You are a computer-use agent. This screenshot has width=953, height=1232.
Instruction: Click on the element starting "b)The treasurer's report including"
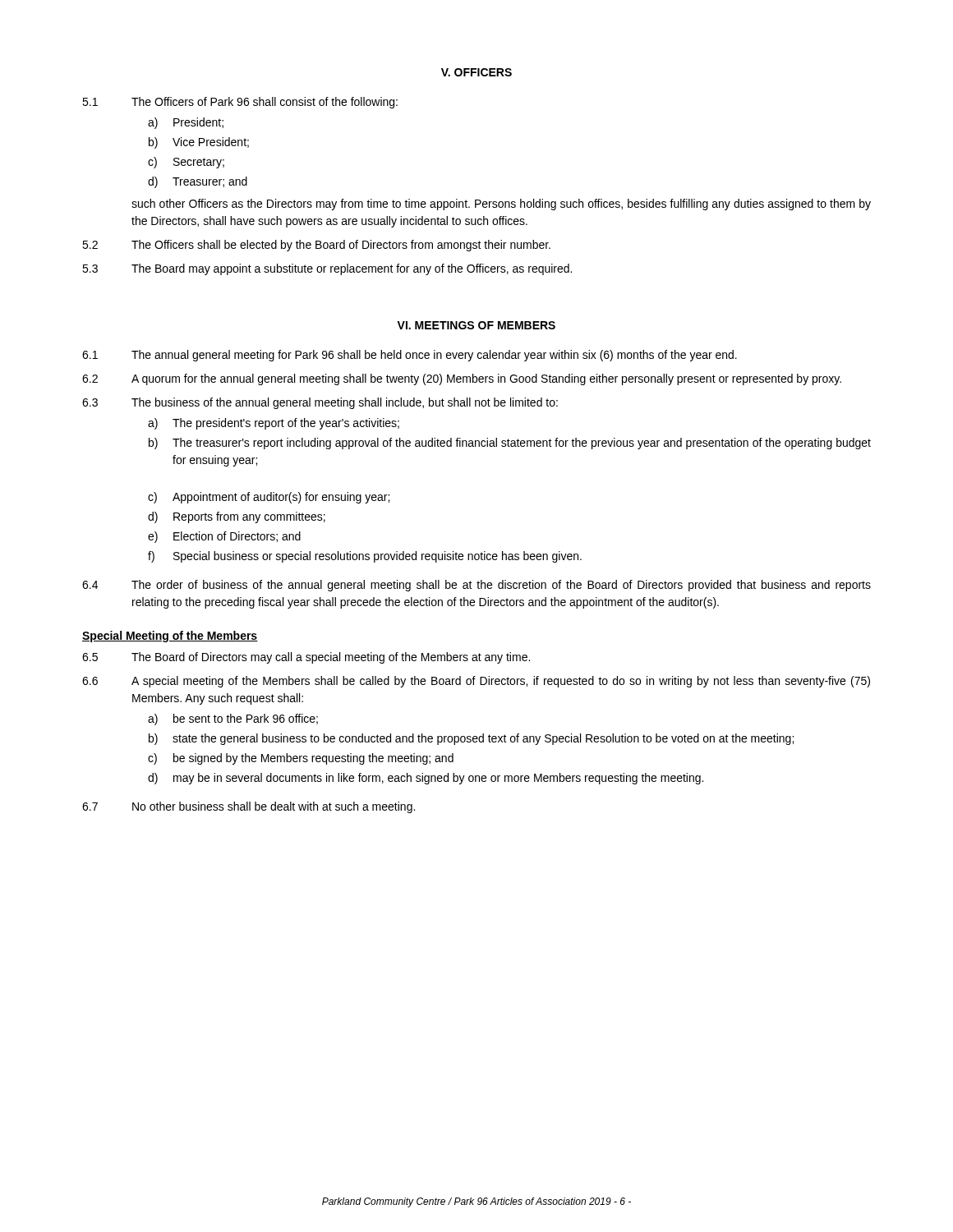tap(510, 444)
